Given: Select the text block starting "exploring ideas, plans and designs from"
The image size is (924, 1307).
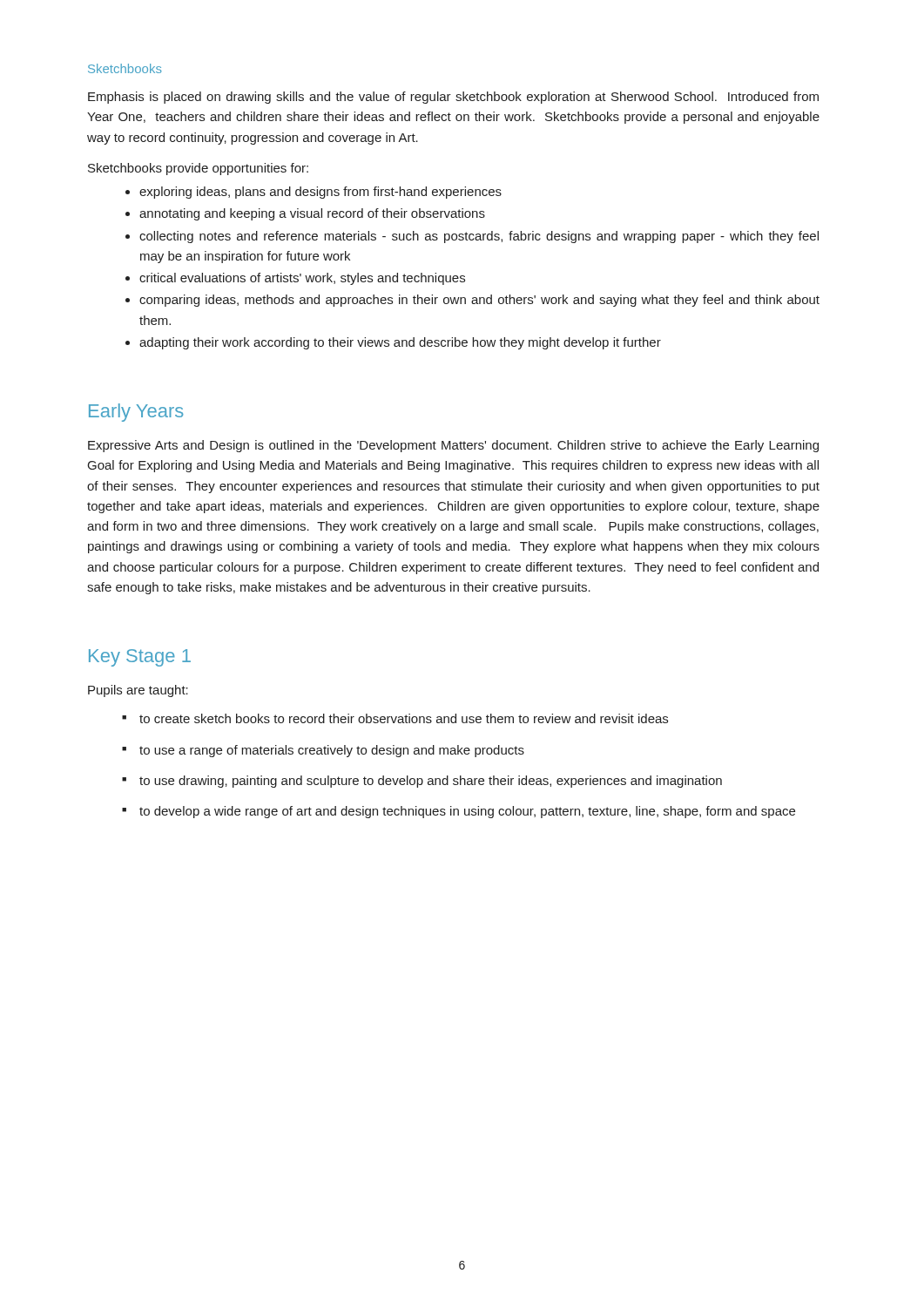Looking at the screenshot, I should pyautogui.click(x=321, y=191).
